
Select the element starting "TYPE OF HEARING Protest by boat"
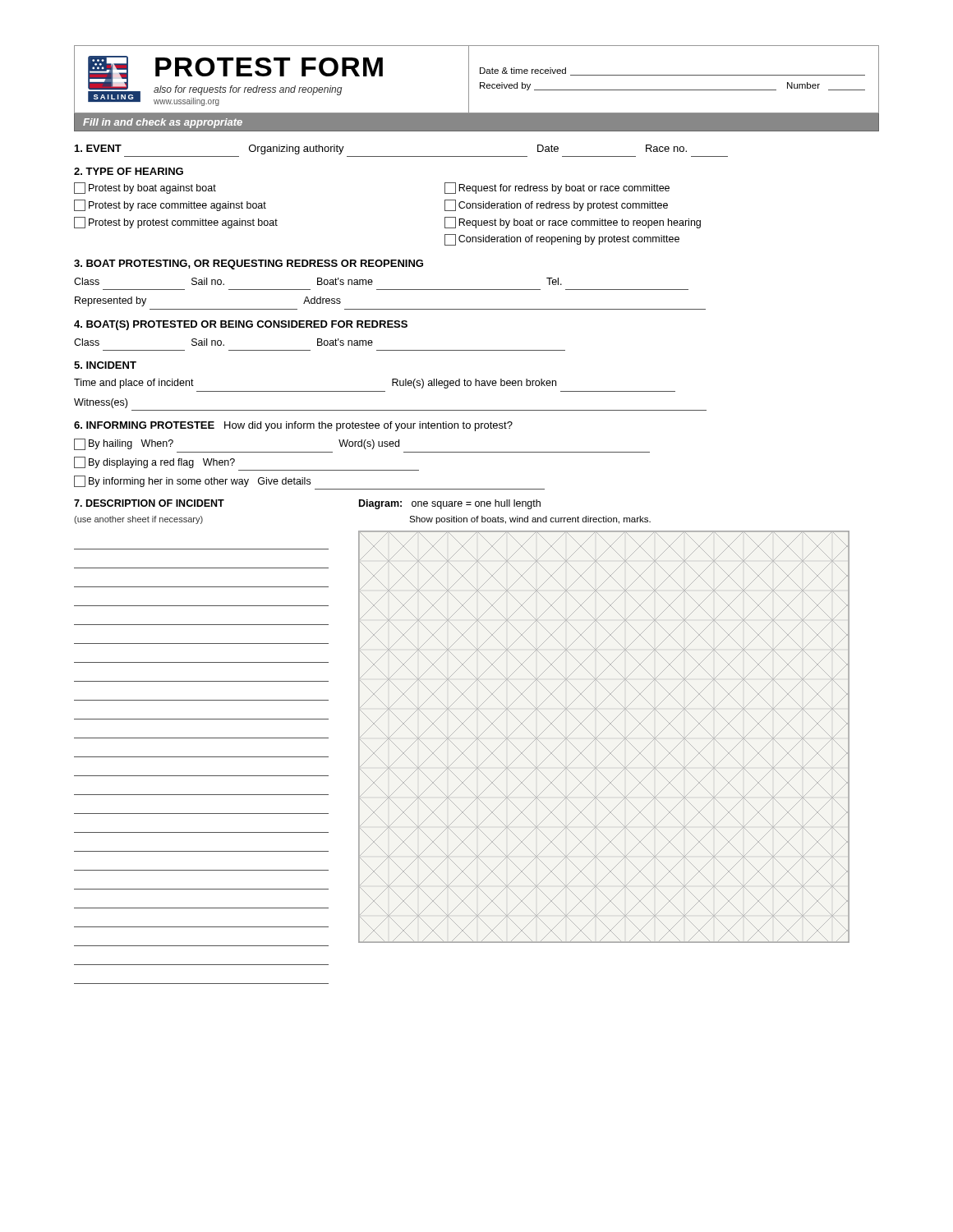(476, 206)
